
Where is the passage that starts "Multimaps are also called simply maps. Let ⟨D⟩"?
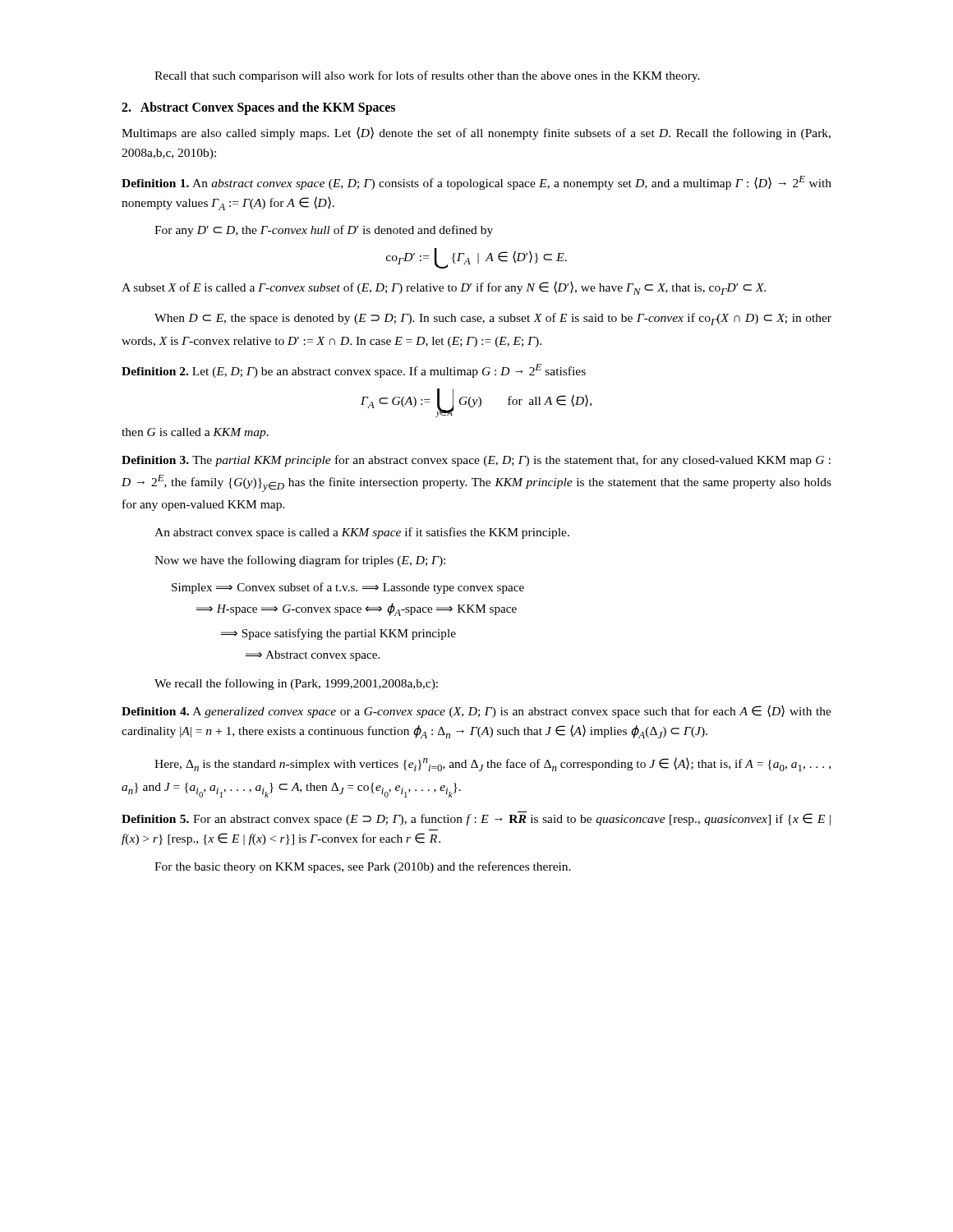pos(476,143)
